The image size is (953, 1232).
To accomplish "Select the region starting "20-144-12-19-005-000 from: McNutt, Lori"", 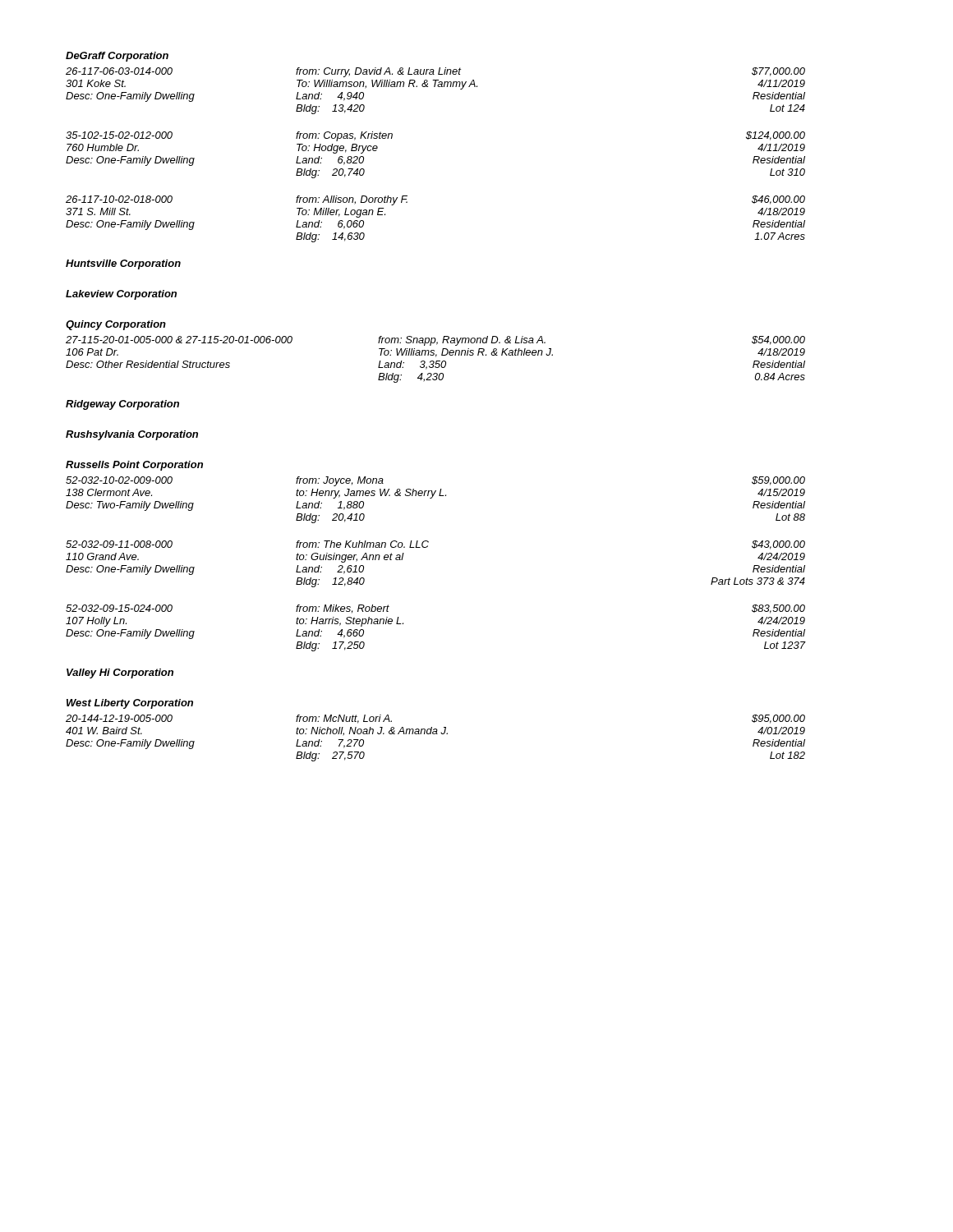I will 118,719.
